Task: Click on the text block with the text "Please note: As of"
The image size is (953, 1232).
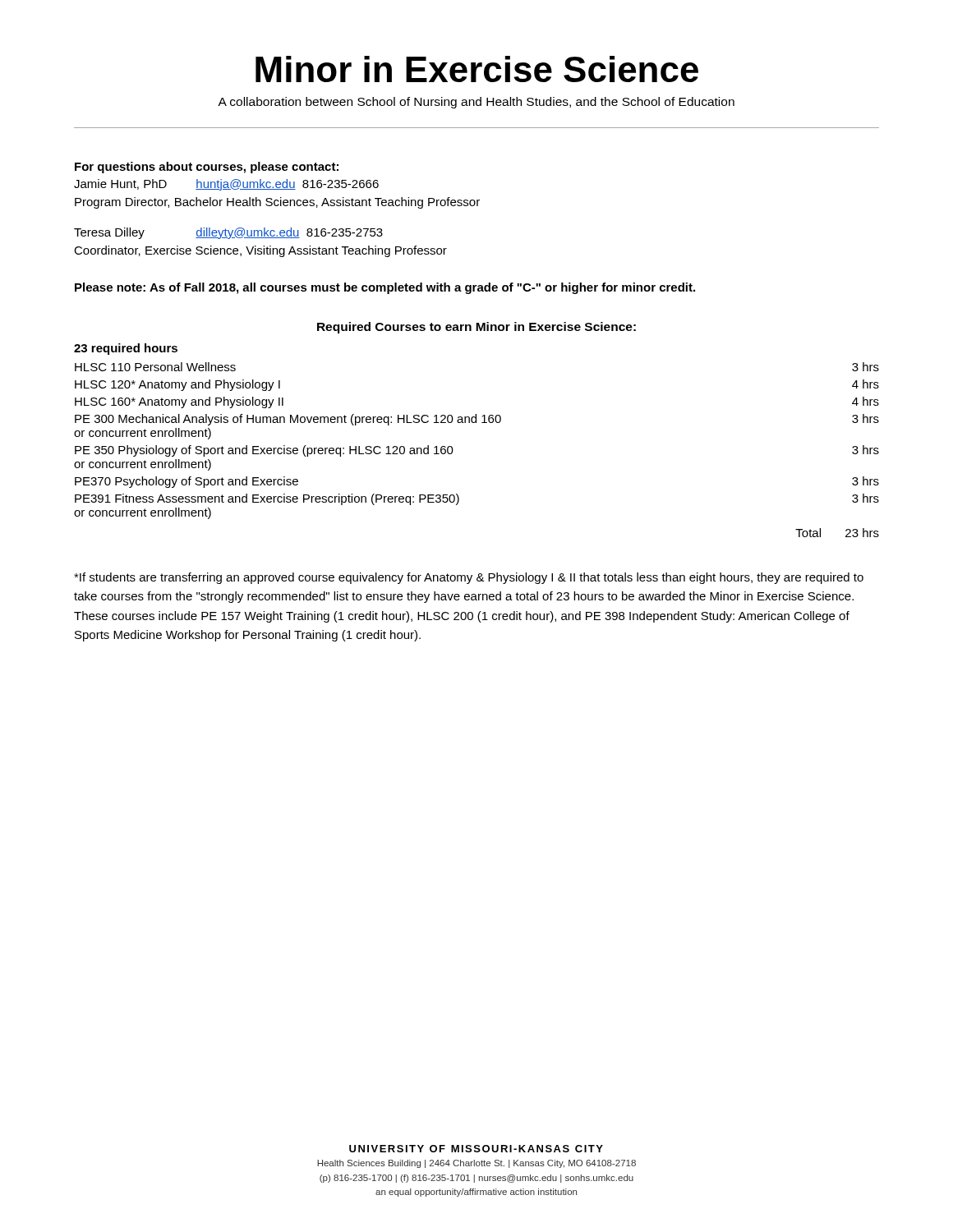Action: (x=385, y=287)
